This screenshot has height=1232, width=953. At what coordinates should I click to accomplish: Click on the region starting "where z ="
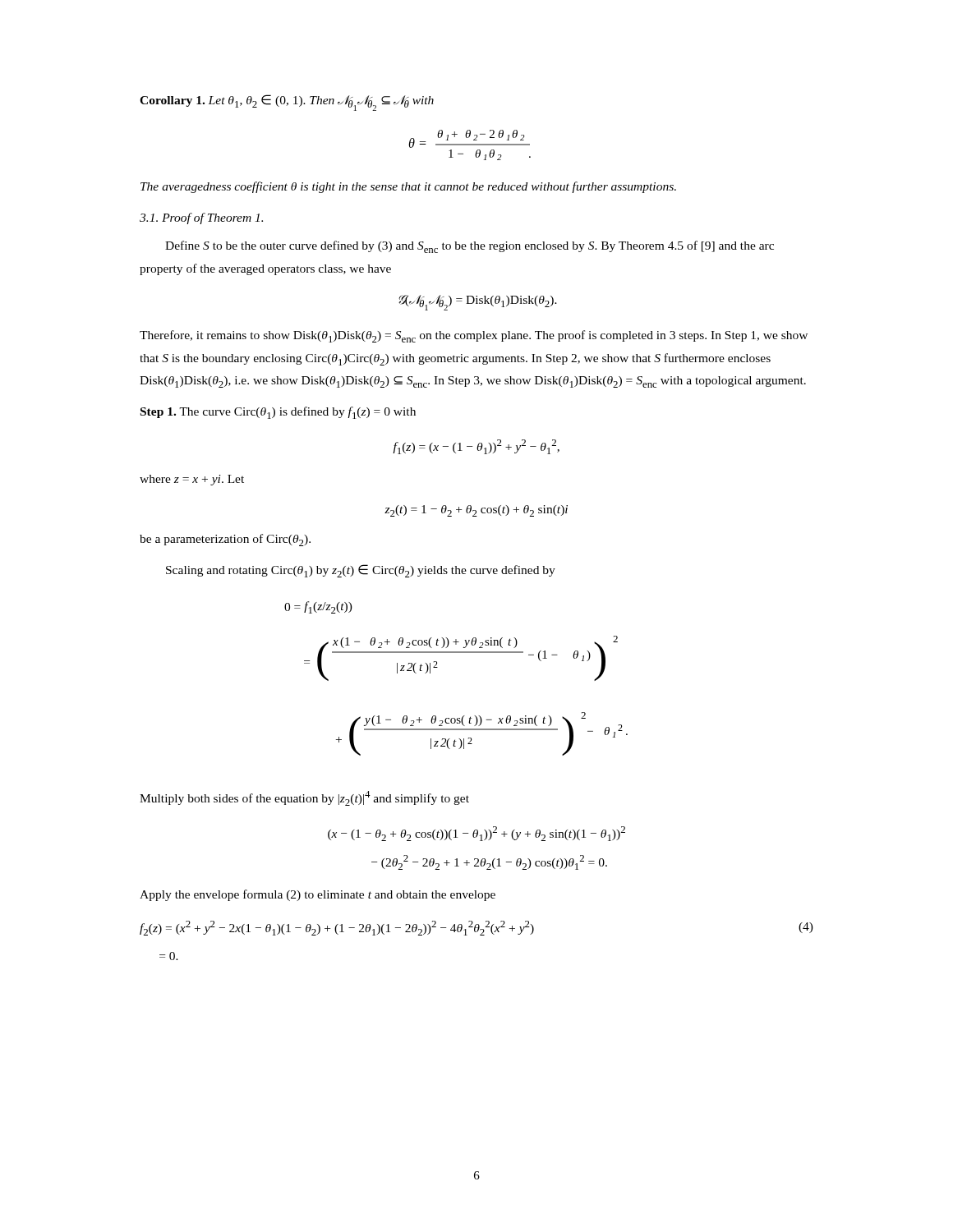[x=192, y=480]
